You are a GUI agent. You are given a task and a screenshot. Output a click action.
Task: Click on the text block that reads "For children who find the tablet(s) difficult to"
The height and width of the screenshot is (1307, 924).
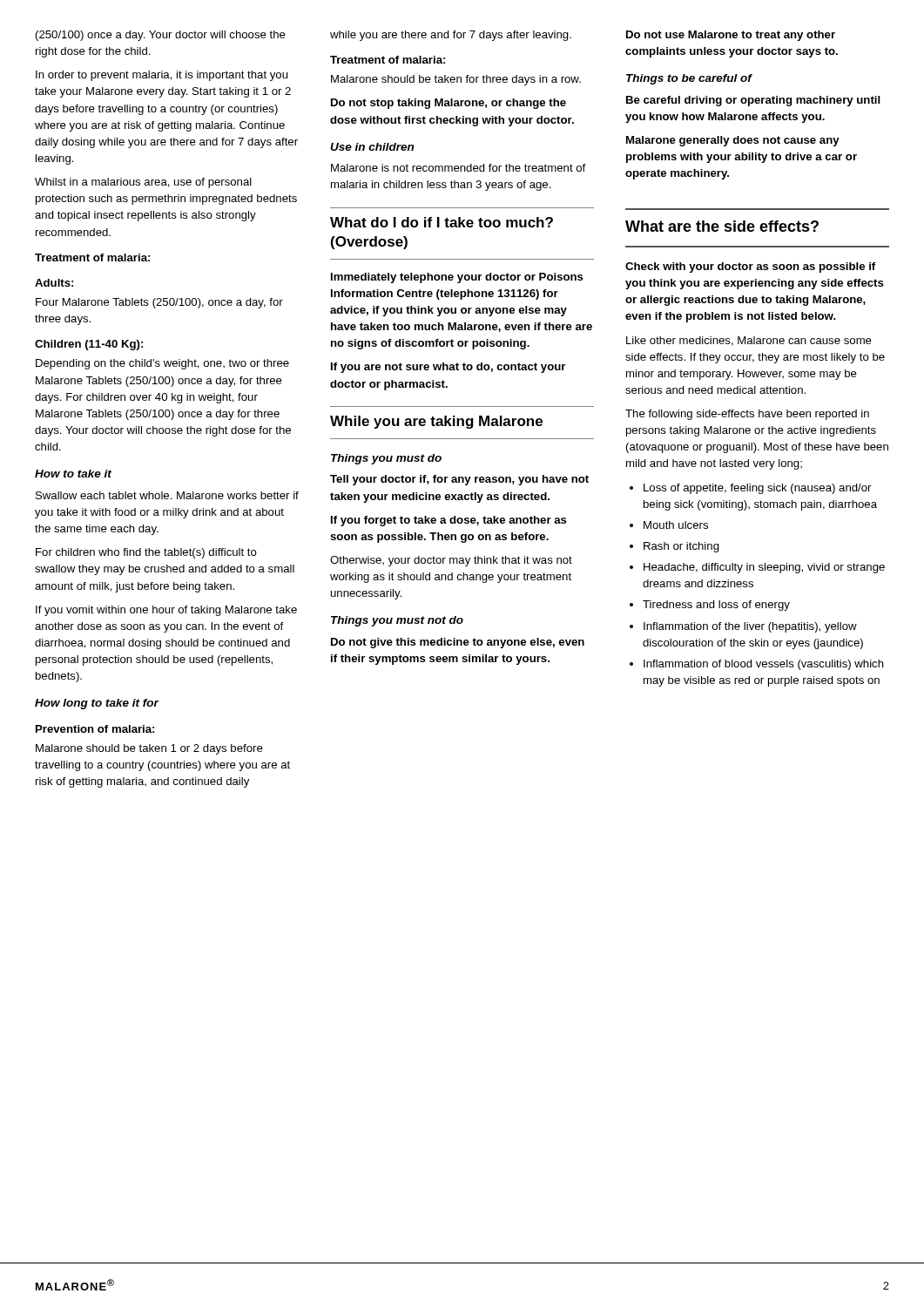pyautogui.click(x=167, y=569)
